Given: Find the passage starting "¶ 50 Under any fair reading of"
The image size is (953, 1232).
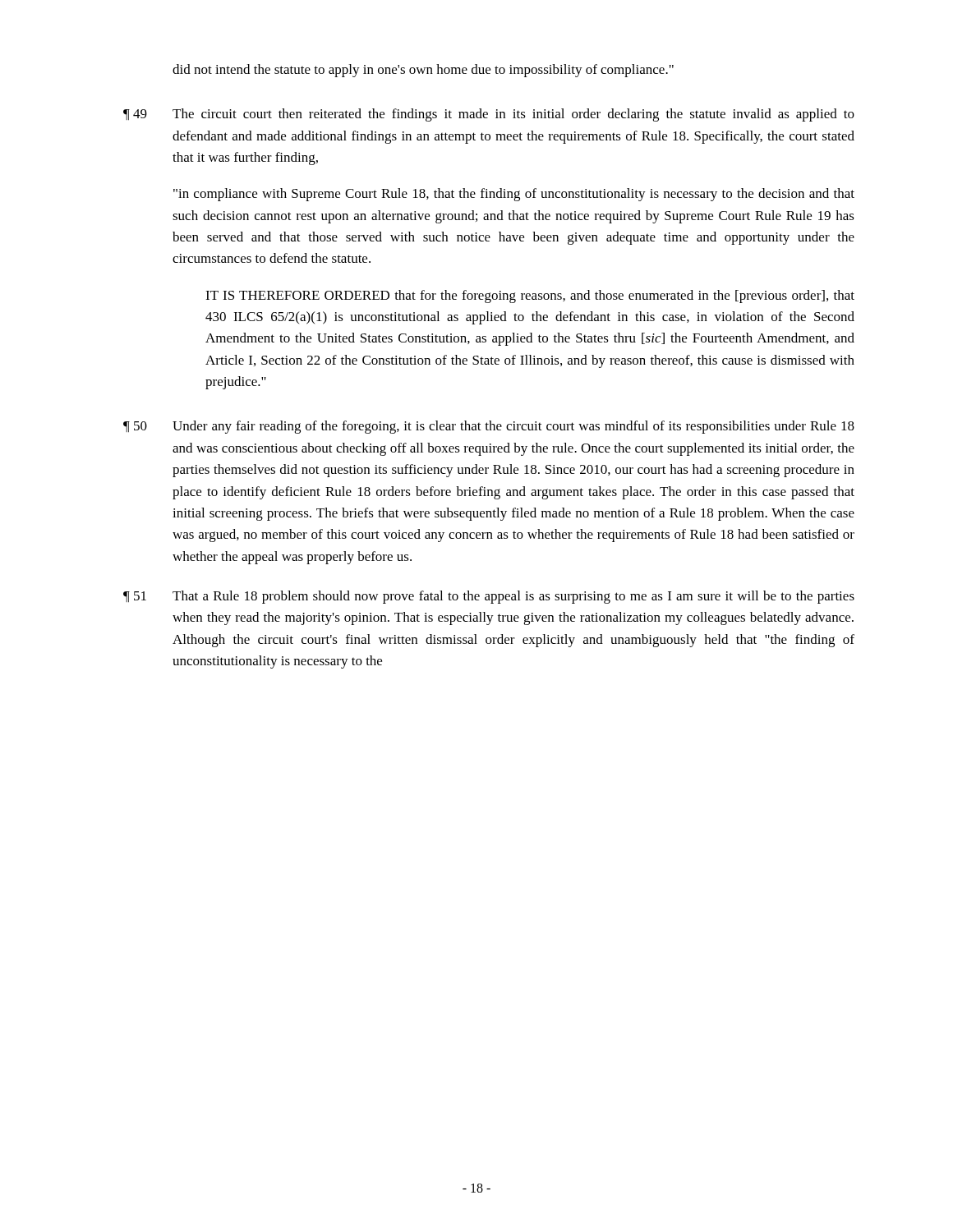Looking at the screenshot, I should point(489,492).
